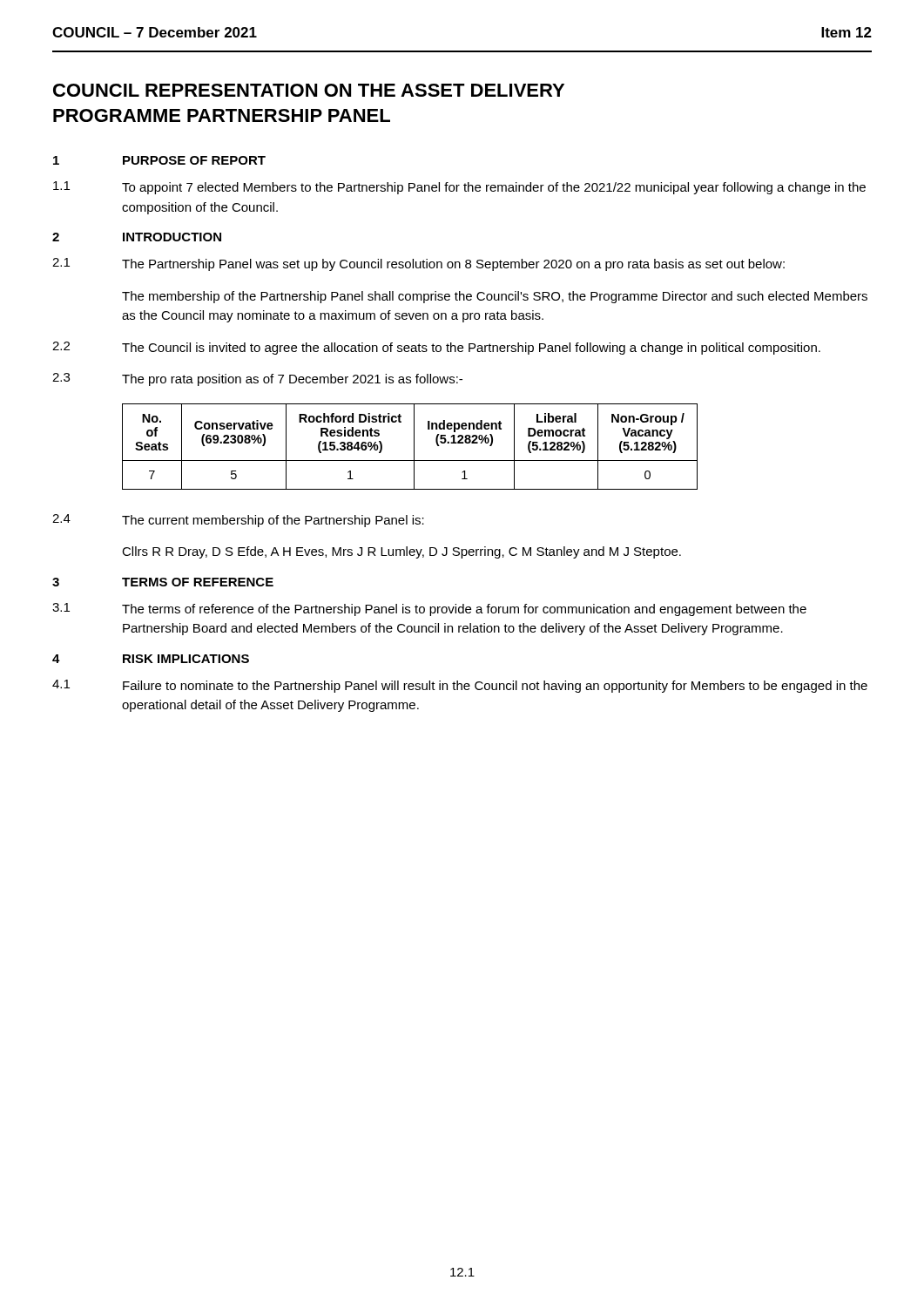Find the block on this page that starts "1 To appoint 7 elected Members to"
This screenshot has height=1307, width=924.
coord(462,197)
